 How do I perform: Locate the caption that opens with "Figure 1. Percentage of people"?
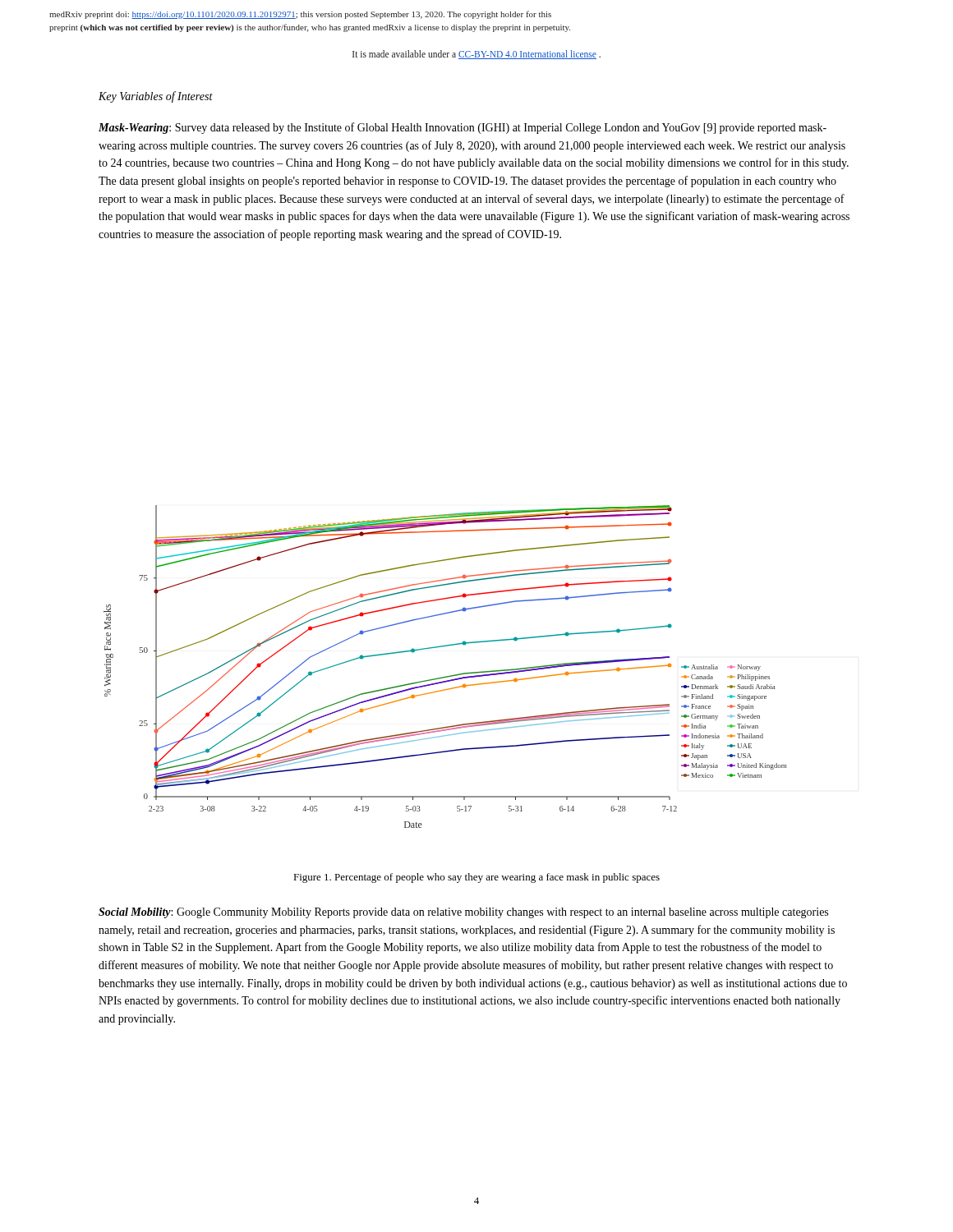click(476, 877)
